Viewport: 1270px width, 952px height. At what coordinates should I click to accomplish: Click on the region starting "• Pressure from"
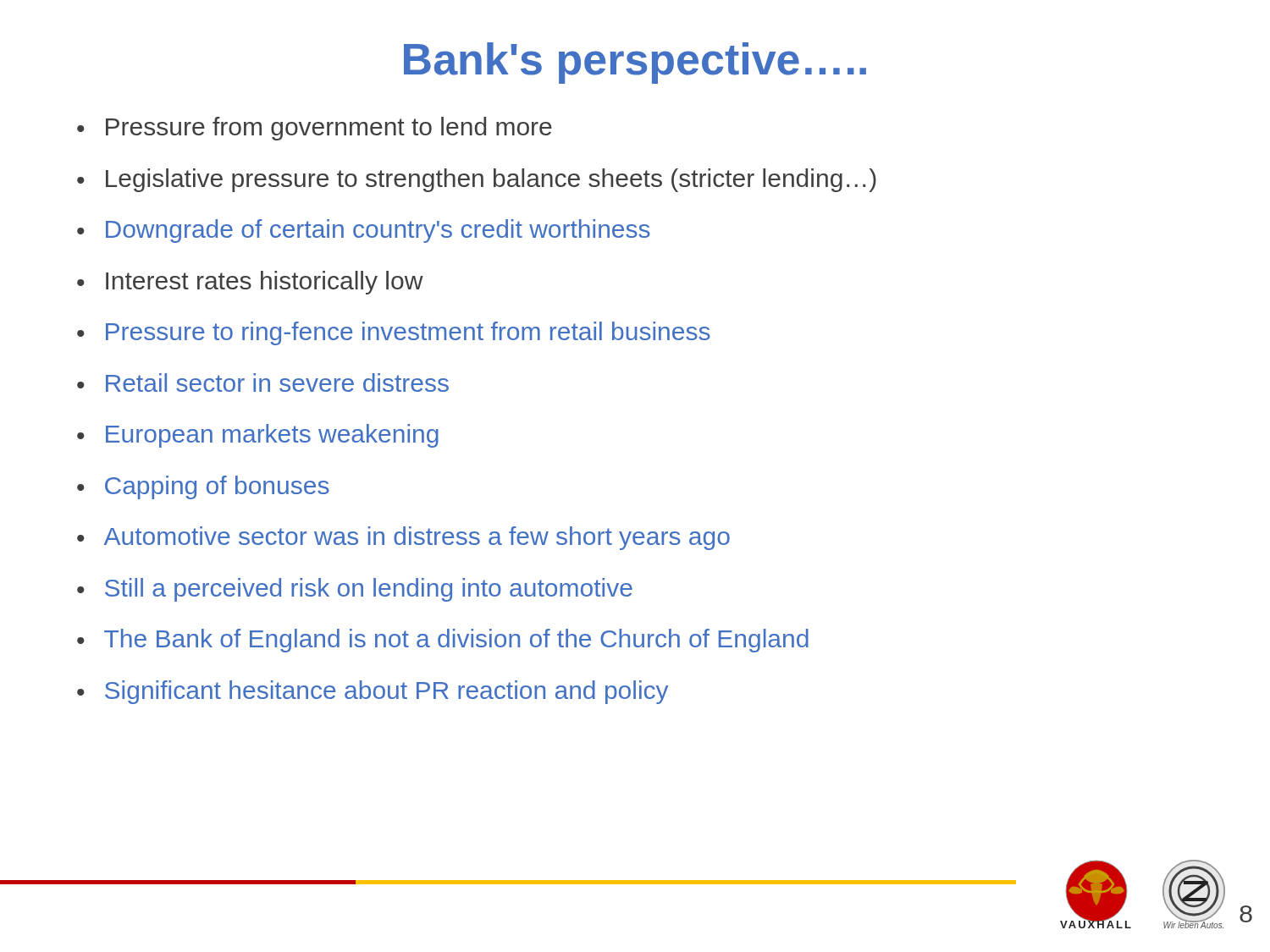314,128
